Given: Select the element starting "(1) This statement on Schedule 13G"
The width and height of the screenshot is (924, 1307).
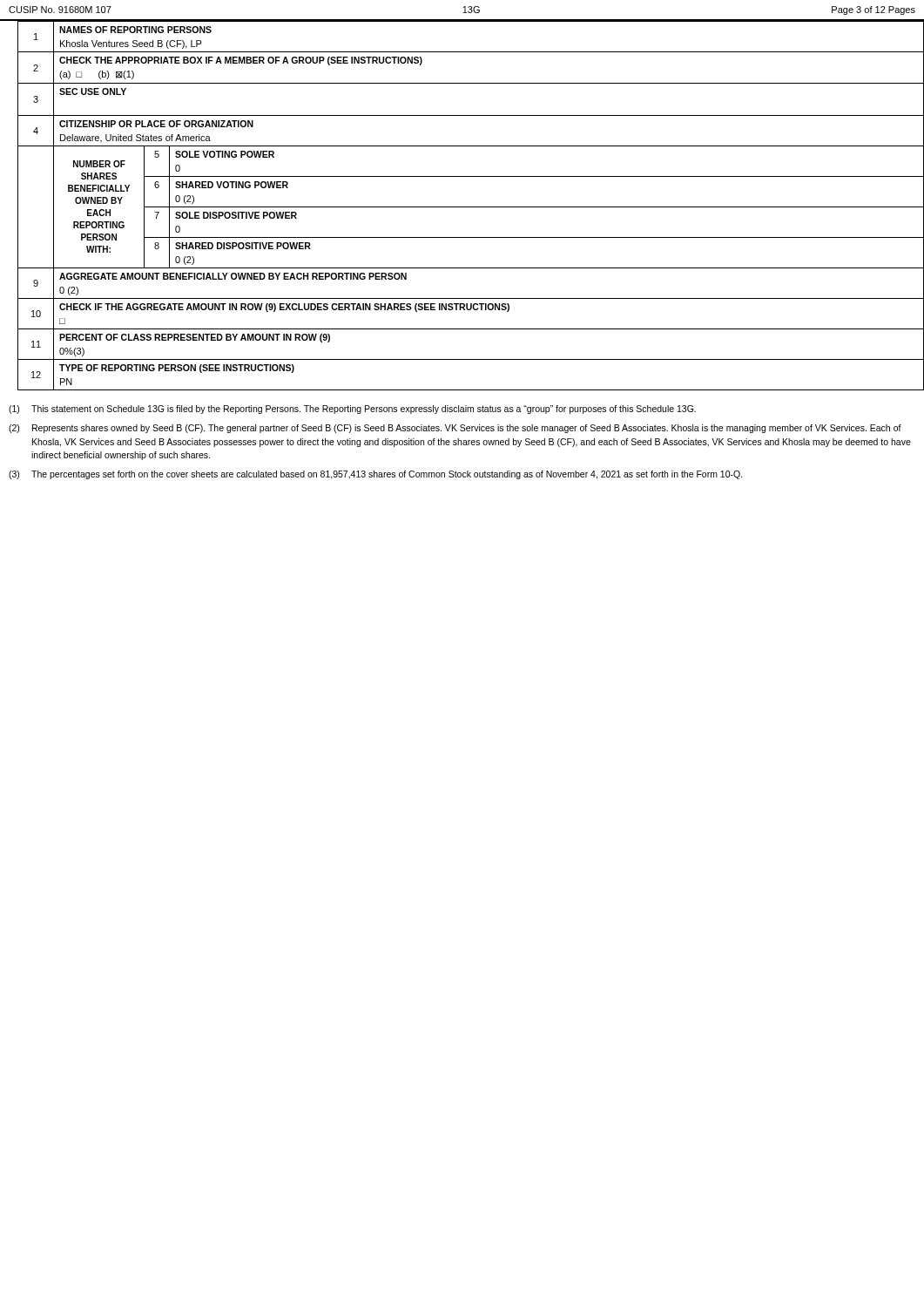Looking at the screenshot, I should (353, 409).
